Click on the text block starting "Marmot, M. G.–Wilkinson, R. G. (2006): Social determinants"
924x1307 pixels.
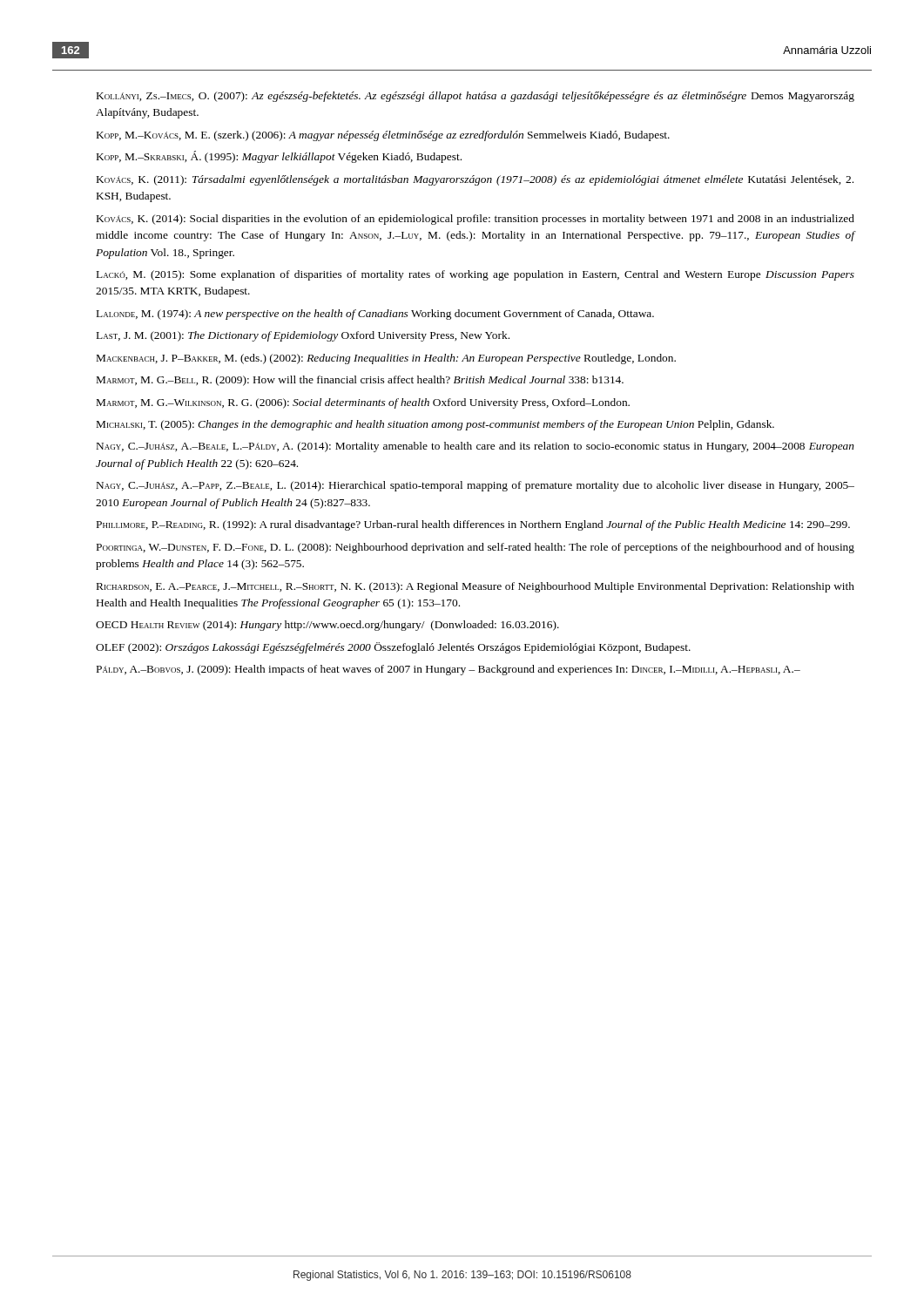click(x=363, y=402)
